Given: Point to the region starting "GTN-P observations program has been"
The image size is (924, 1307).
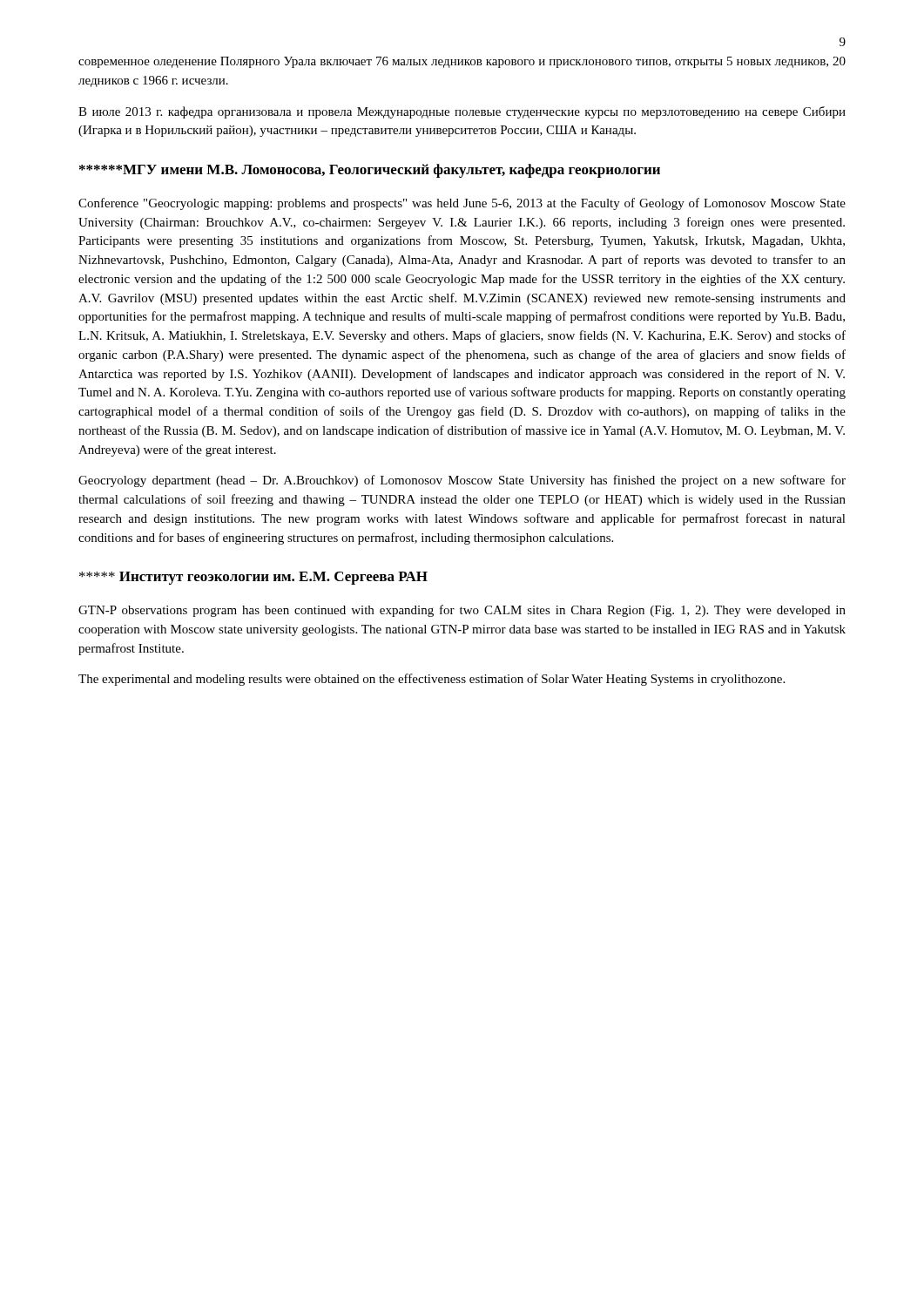Looking at the screenshot, I should coord(462,630).
